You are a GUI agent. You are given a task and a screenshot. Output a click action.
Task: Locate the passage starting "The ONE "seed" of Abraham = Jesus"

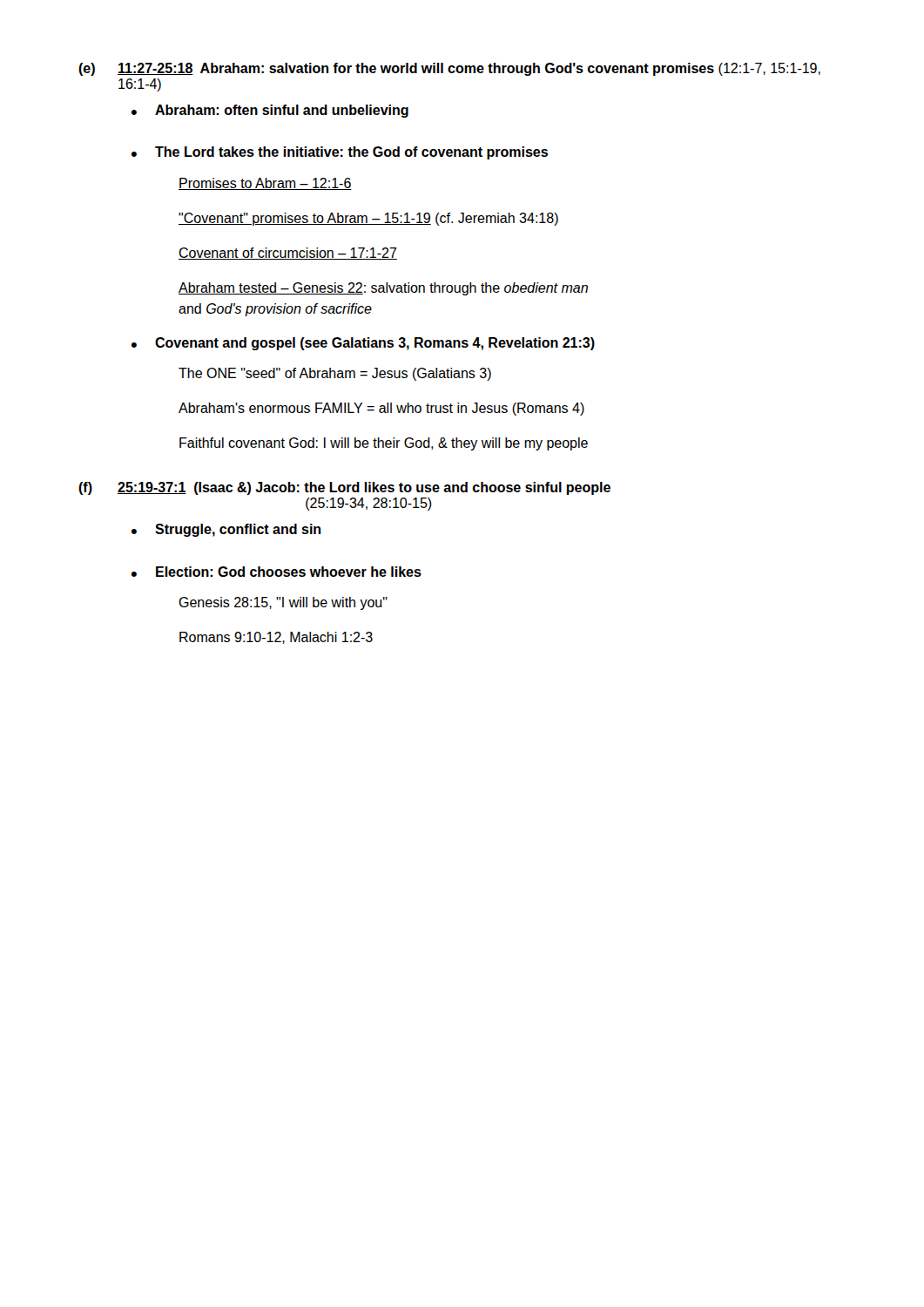(335, 373)
